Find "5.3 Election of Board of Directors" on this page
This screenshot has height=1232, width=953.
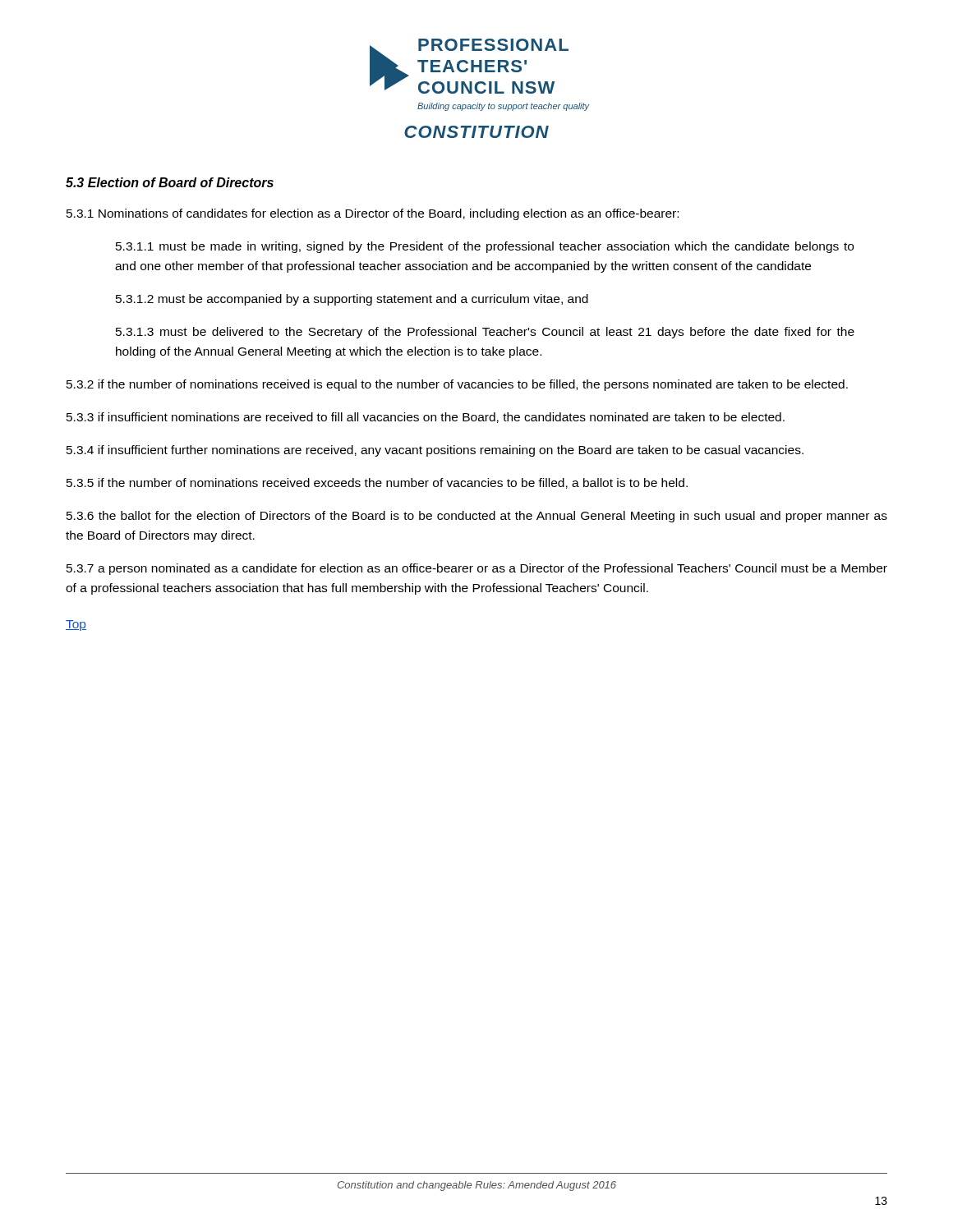coord(170,183)
